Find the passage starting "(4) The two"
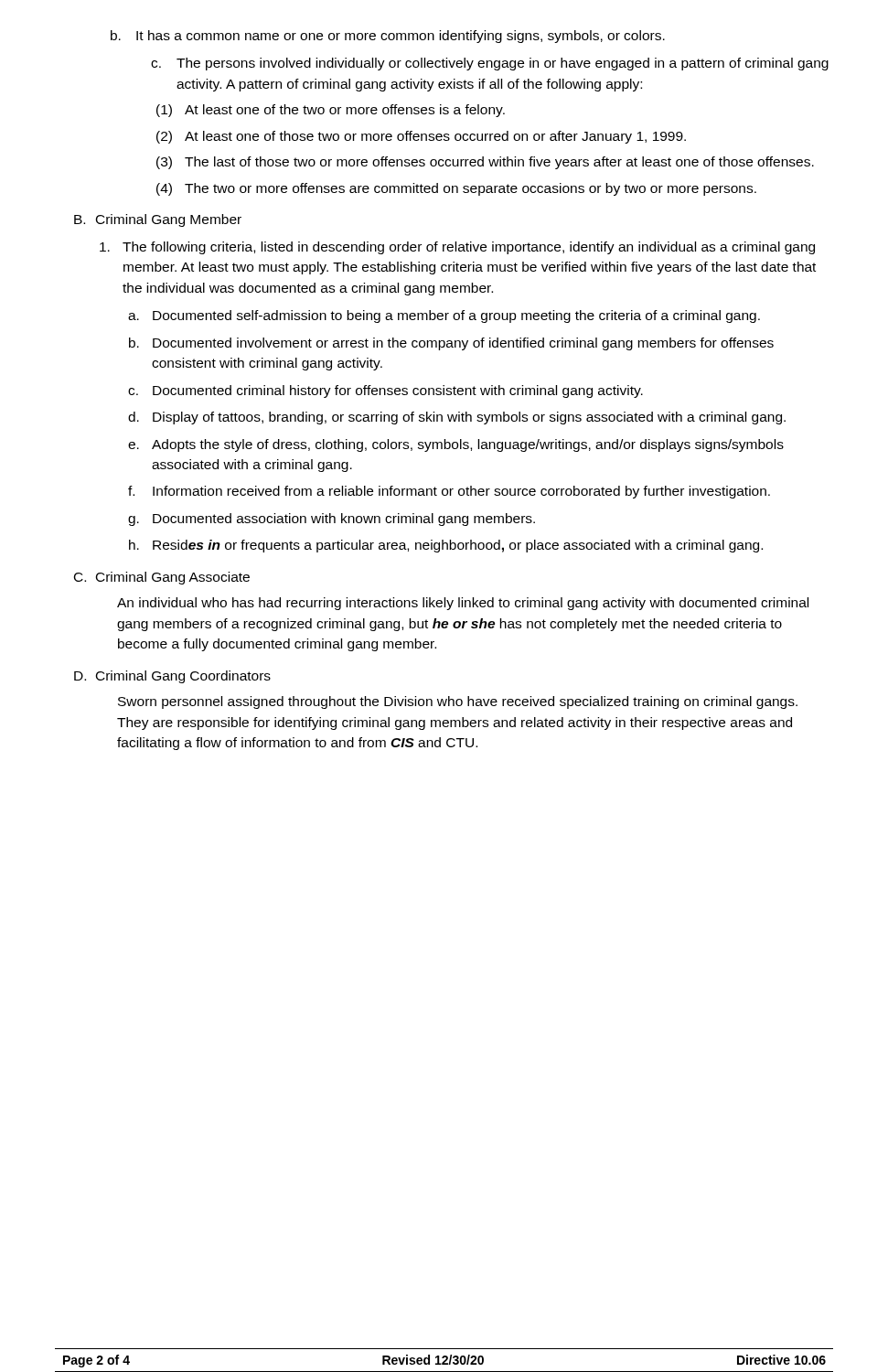Screen dimensions: 1372x888 pos(494,189)
